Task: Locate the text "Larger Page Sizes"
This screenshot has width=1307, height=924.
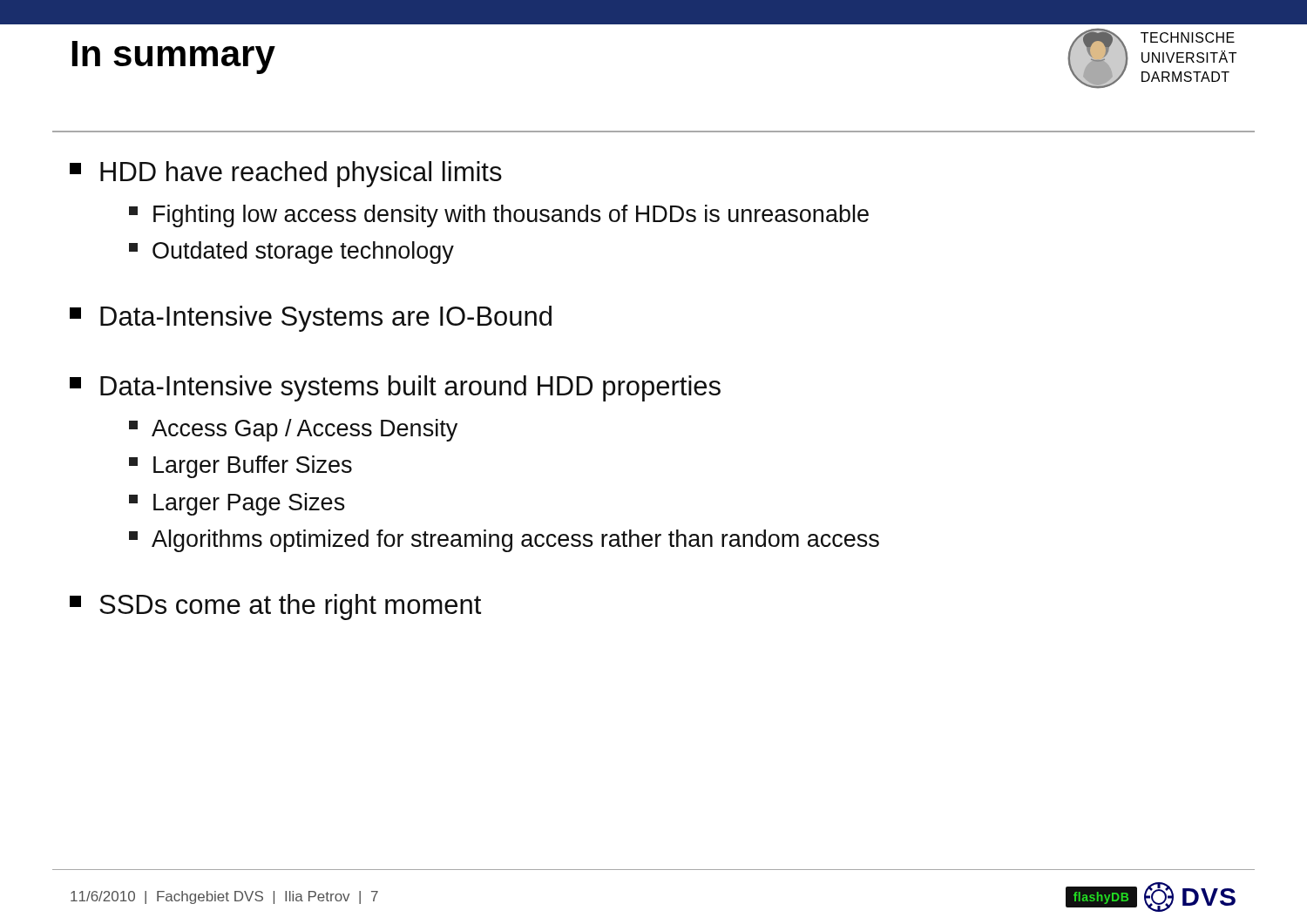Action: click(x=237, y=502)
